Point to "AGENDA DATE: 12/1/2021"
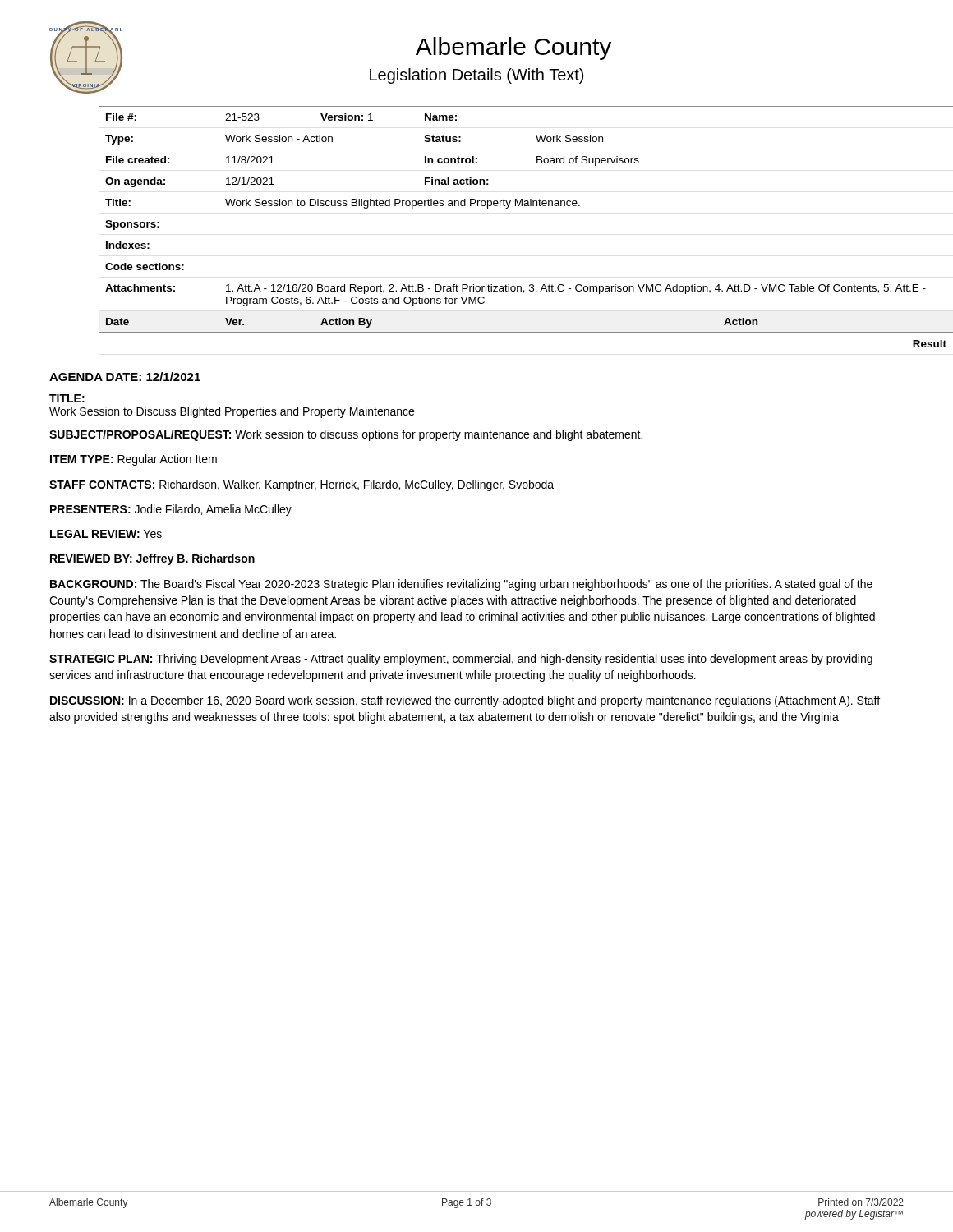The image size is (953, 1232). (125, 377)
